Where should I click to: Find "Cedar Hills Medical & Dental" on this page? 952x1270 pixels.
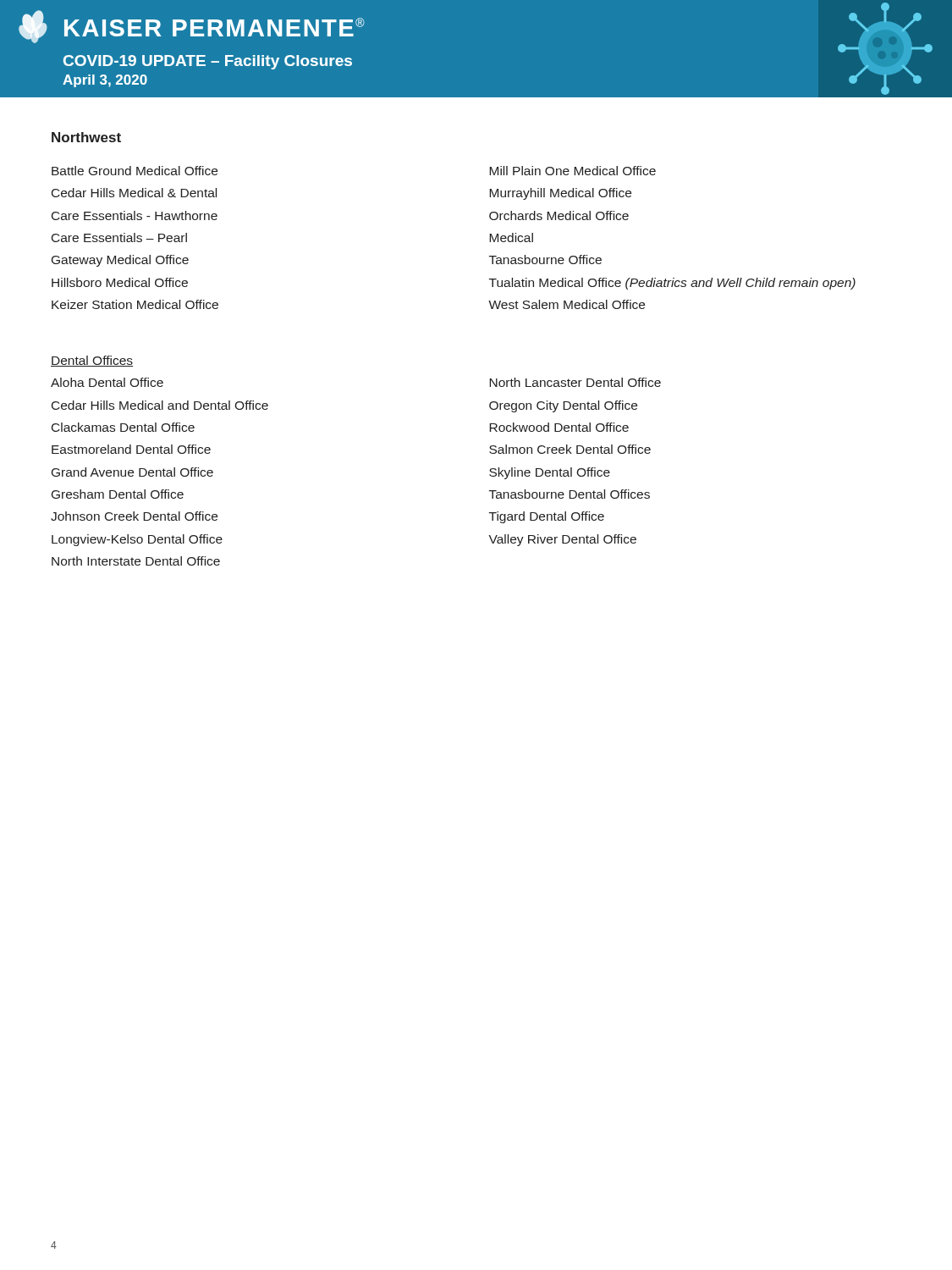(134, 193)
